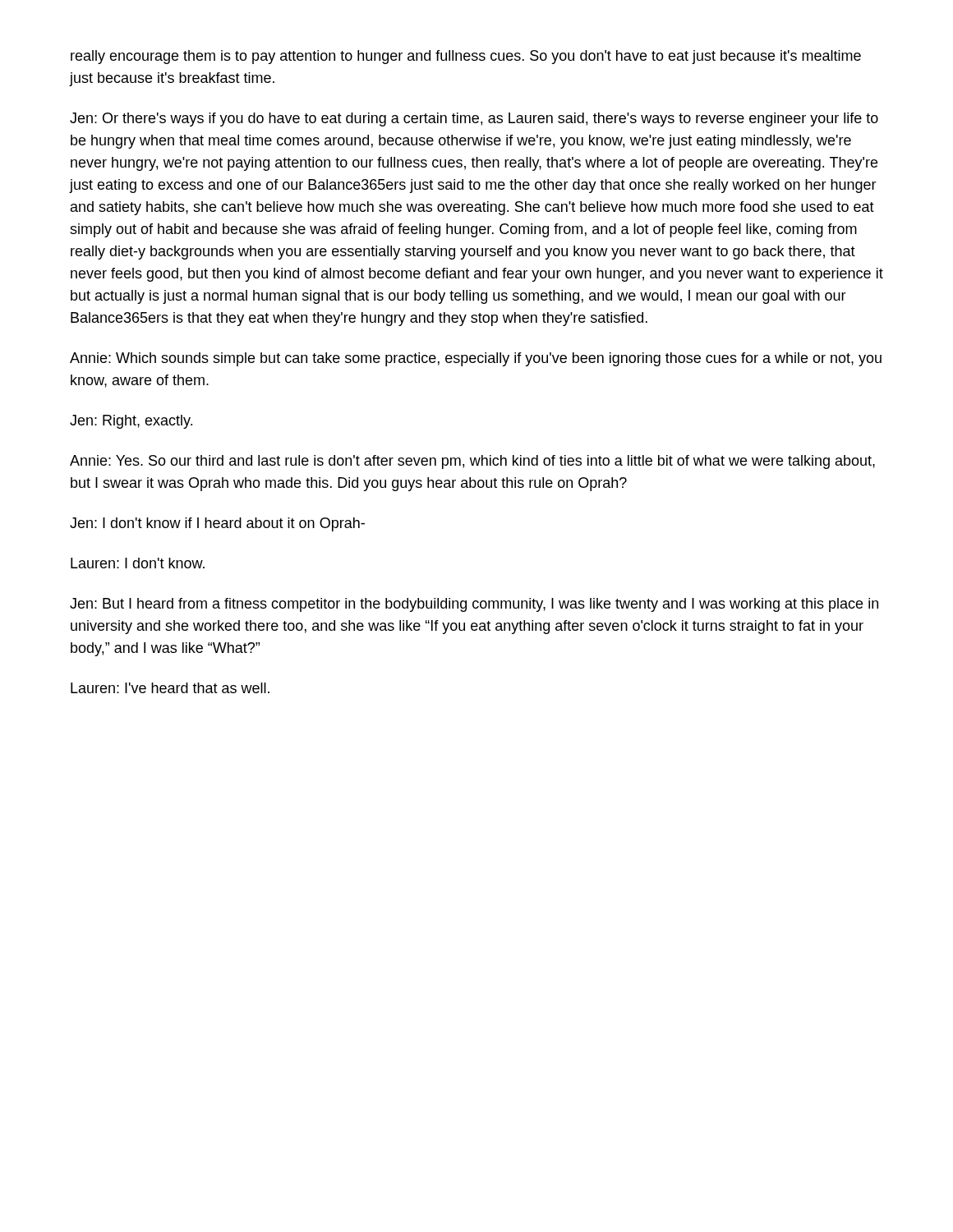Where is the passage that starts "Annie: Yes. So"?

coord(473,472)
